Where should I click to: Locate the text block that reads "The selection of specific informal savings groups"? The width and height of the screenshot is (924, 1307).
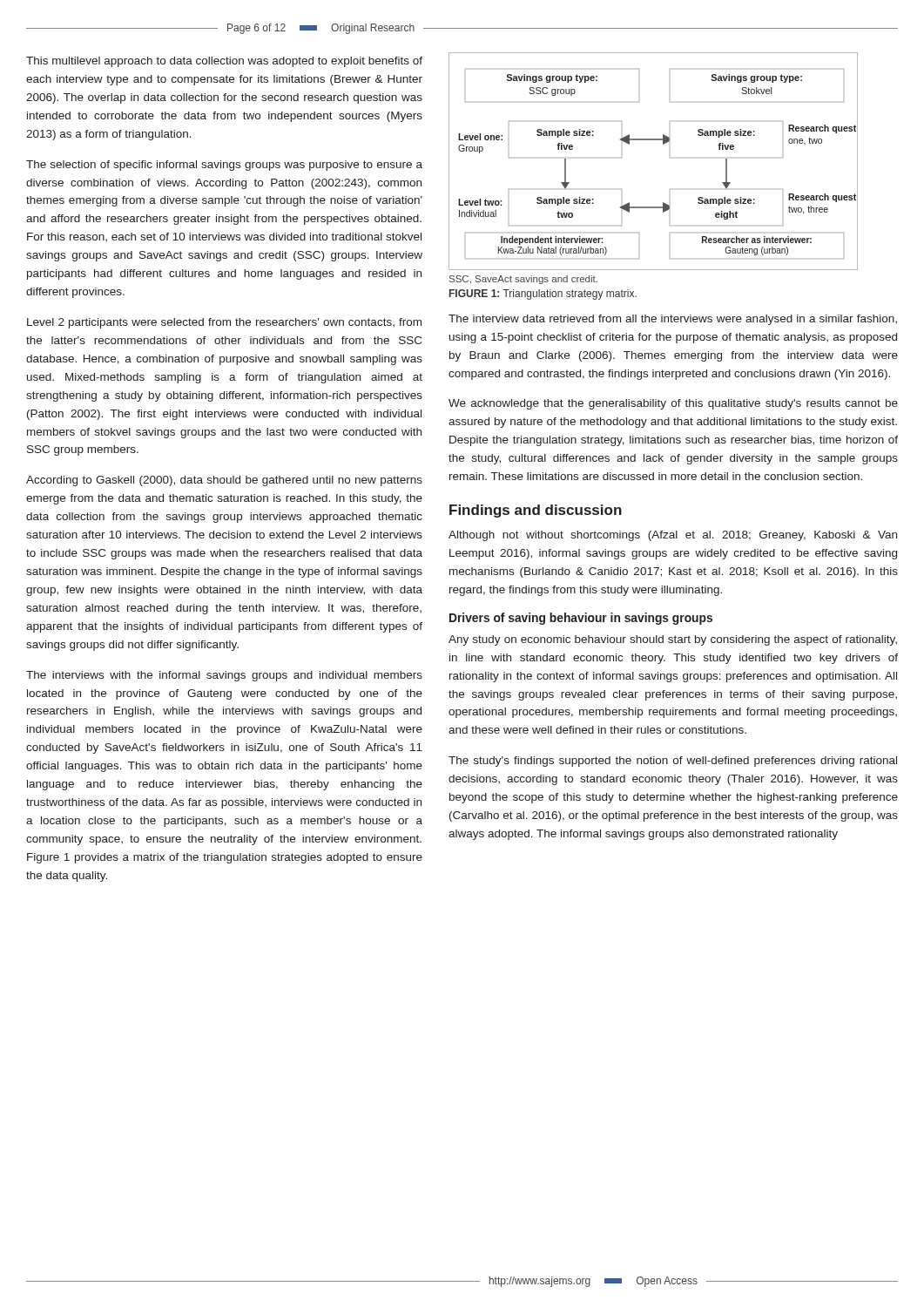point(224,228)
